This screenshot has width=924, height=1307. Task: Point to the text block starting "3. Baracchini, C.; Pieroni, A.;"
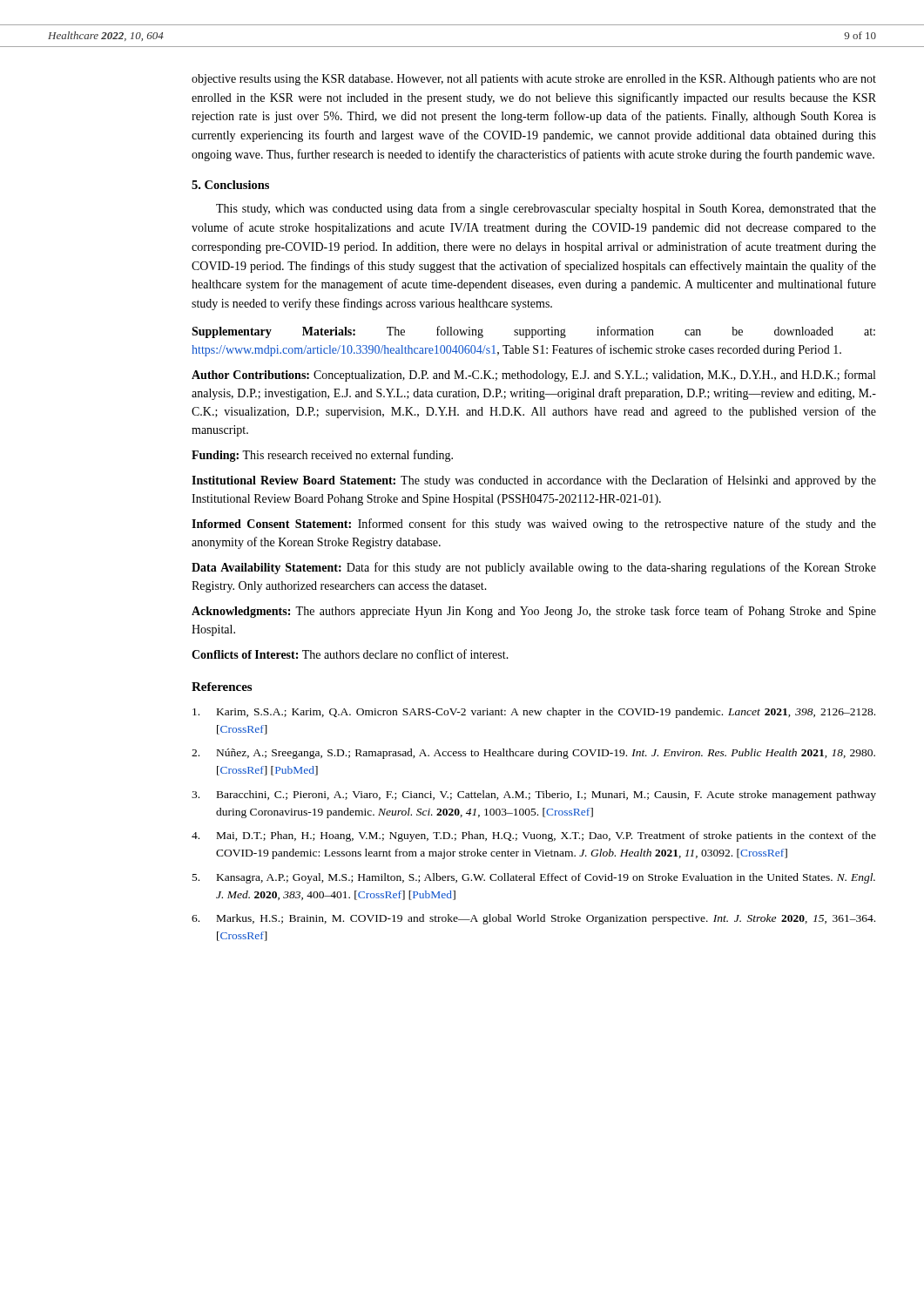click(534, 803)
